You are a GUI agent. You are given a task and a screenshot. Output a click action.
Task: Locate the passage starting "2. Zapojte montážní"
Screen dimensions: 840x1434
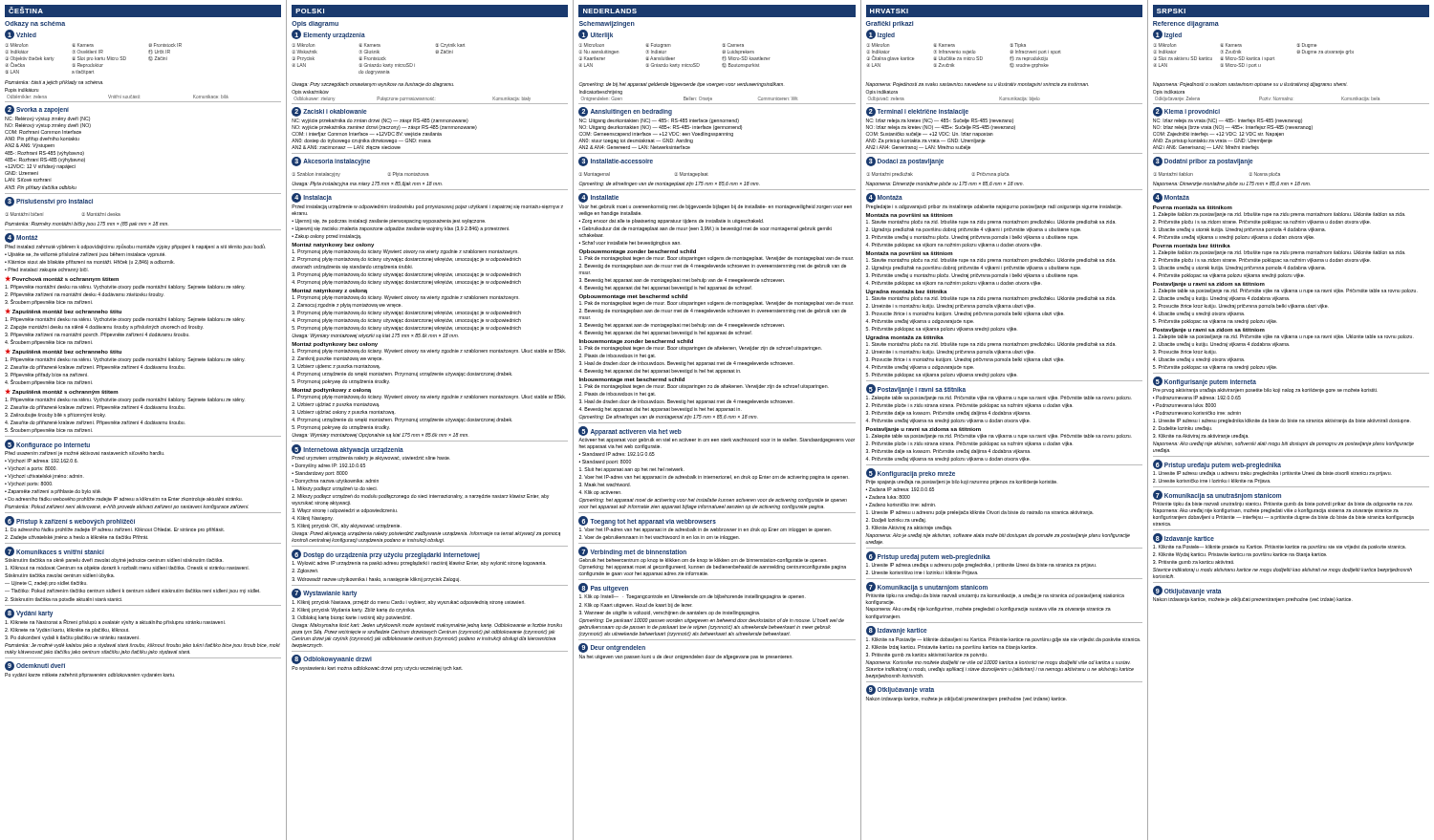[104, 327]
